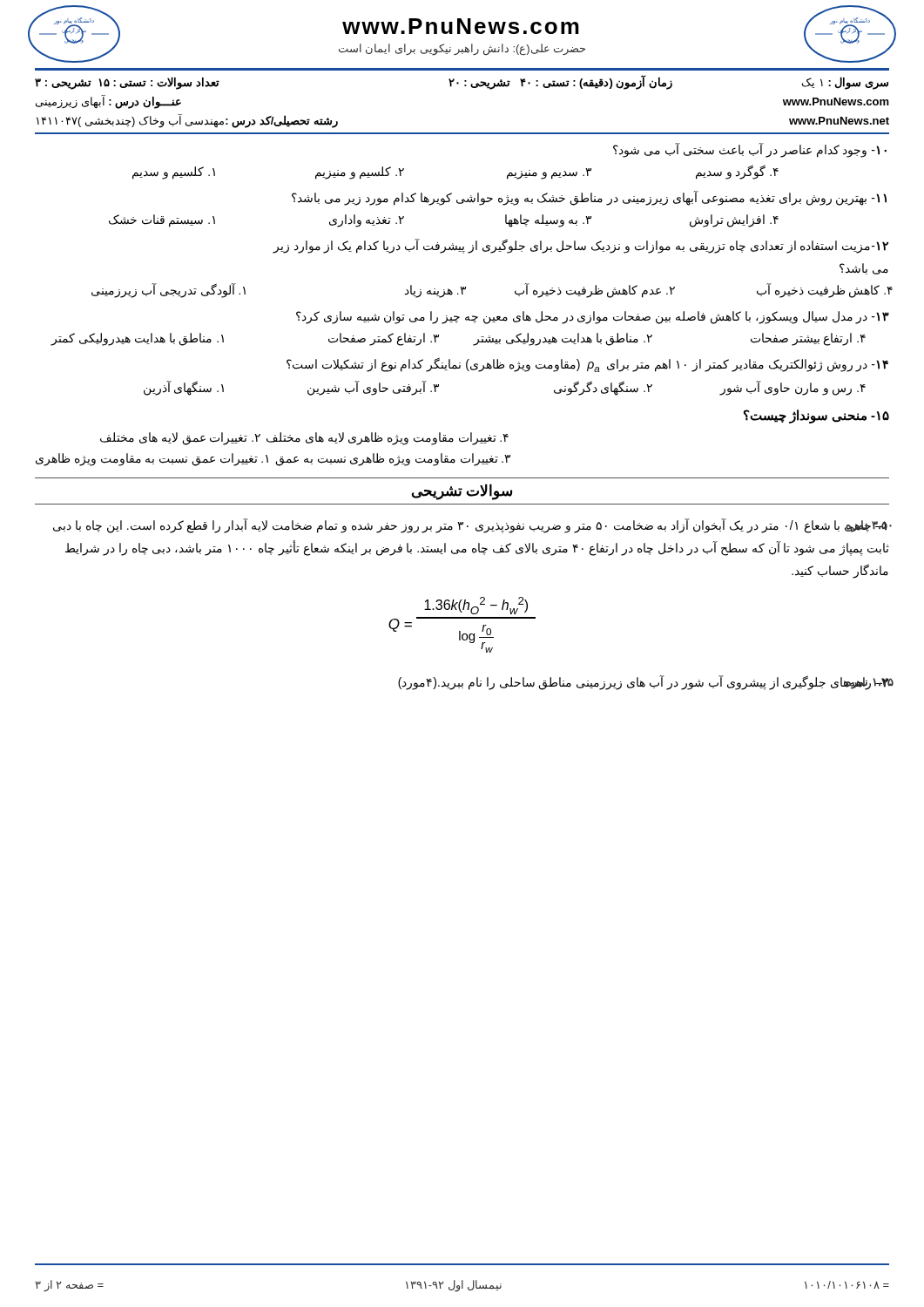This screenshot has width=924, height=1307.
Task: Navigate to the block starting "۴. کاهش ظرفیت ذخیره آب"
Action: [825, 290]
